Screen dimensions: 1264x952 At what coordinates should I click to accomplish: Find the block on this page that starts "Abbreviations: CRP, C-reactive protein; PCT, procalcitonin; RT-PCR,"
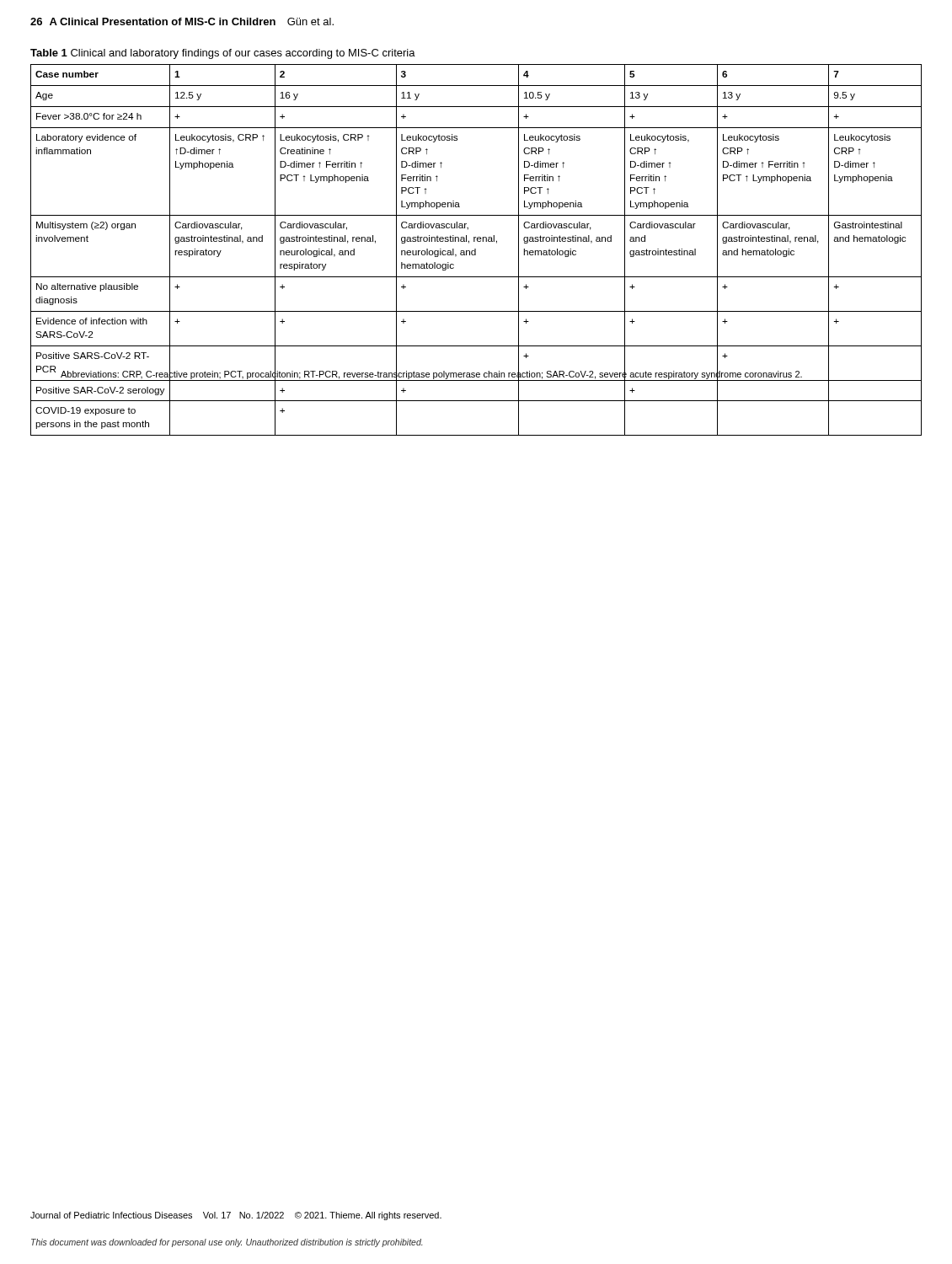click(432, 374)
